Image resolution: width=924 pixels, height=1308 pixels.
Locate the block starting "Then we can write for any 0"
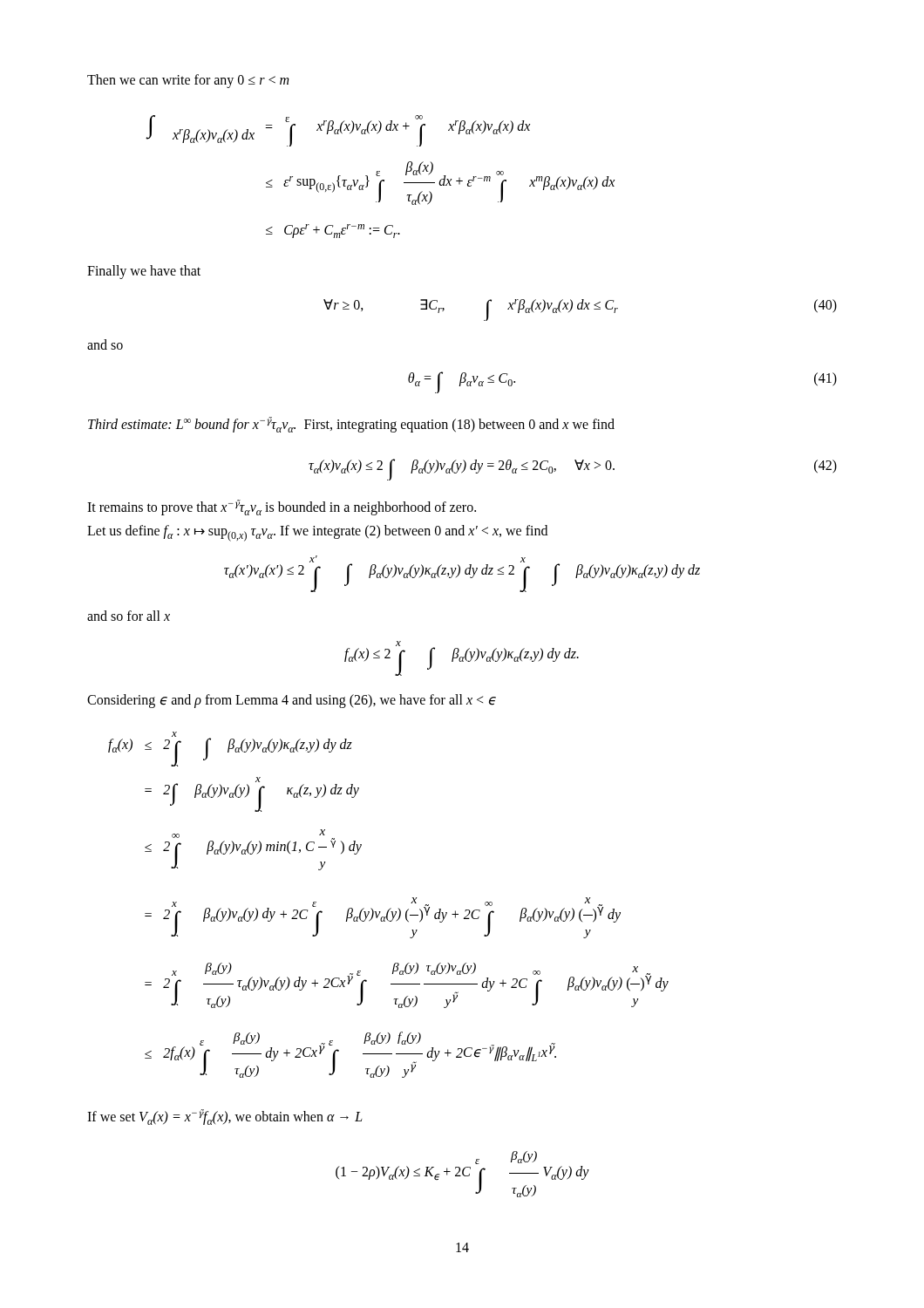click(x=188, y=80)
